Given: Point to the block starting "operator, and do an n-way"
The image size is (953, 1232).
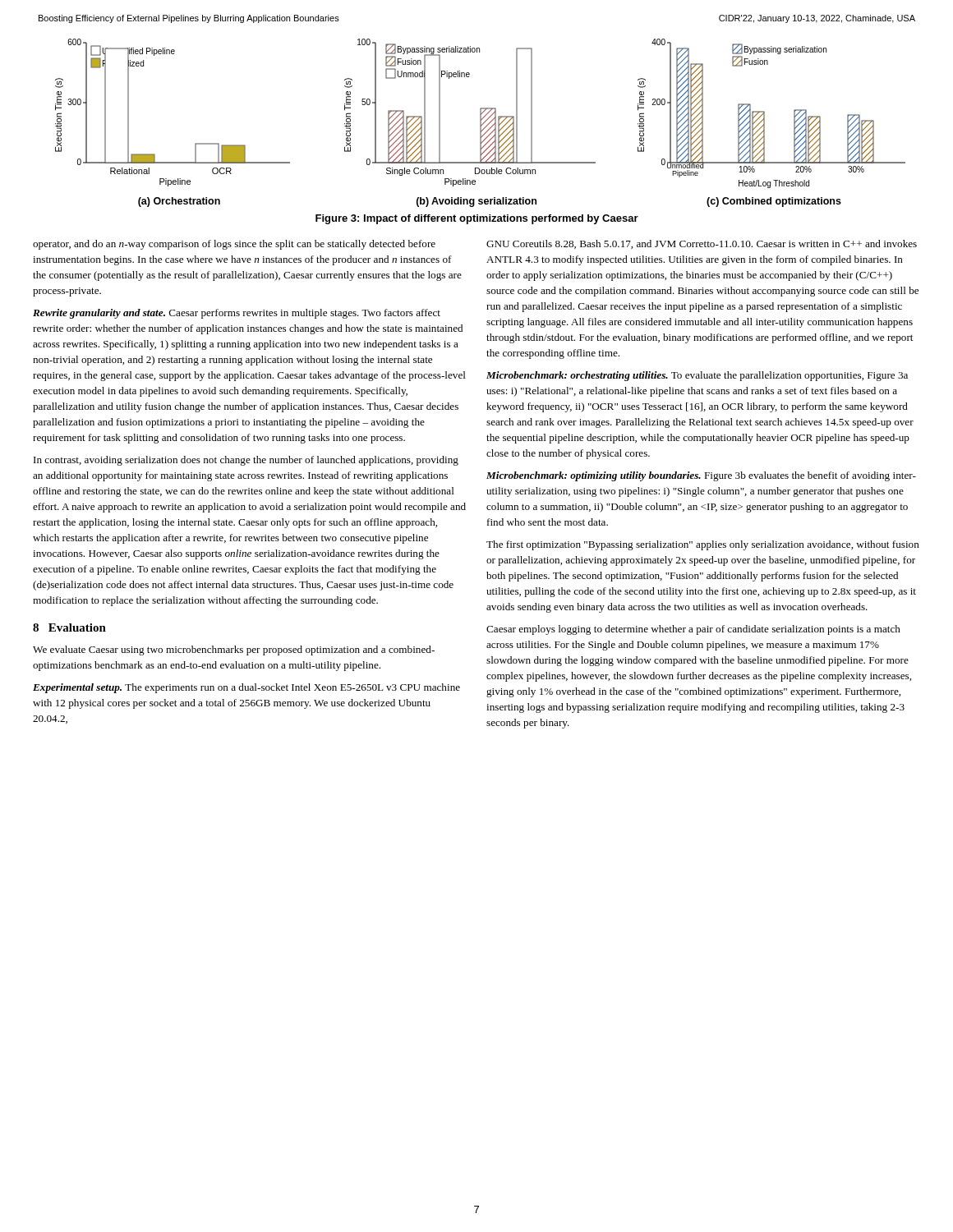Looking at the screenshot, I should 247,267.
